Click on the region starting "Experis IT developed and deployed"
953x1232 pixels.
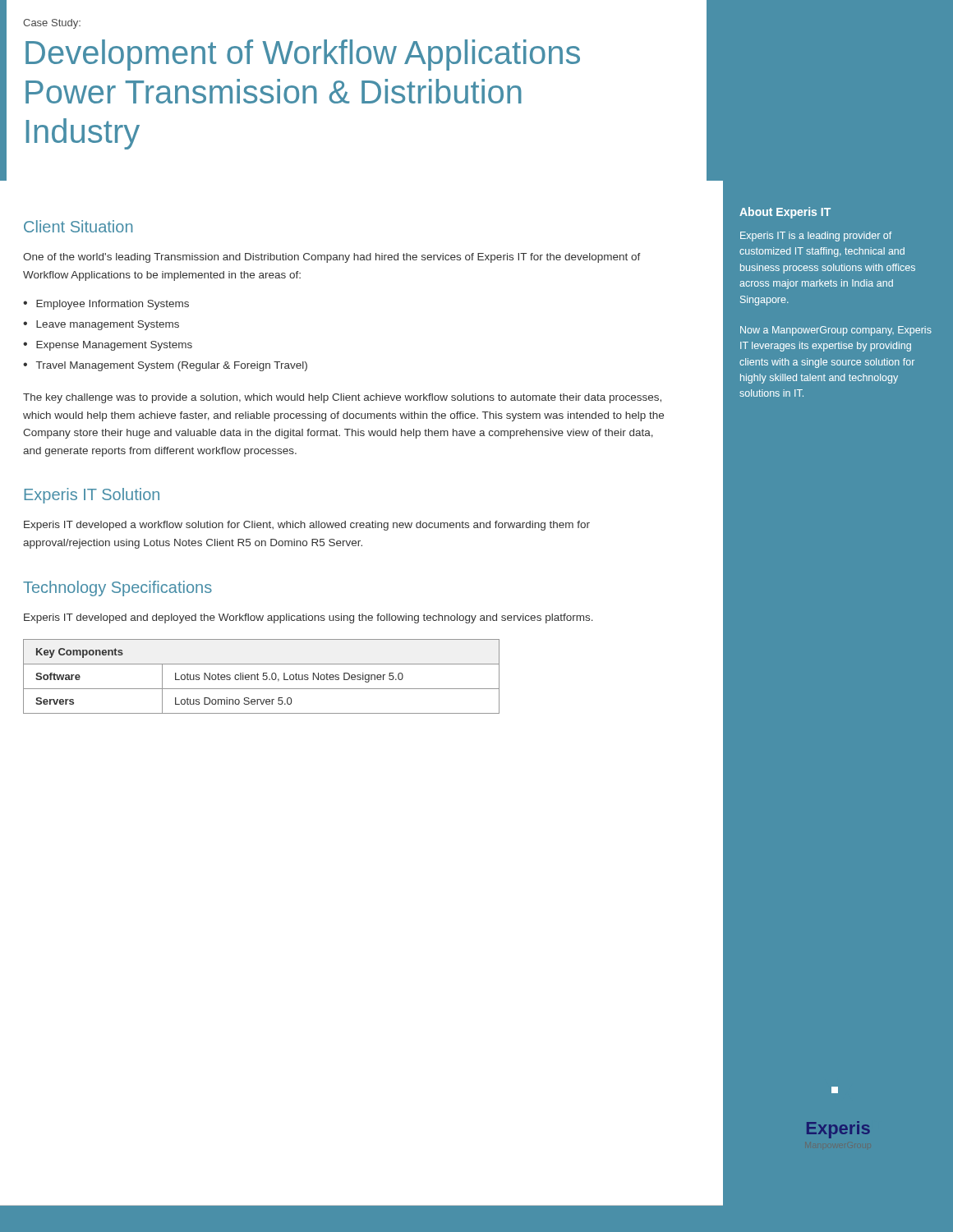click(x=308, y=617)
